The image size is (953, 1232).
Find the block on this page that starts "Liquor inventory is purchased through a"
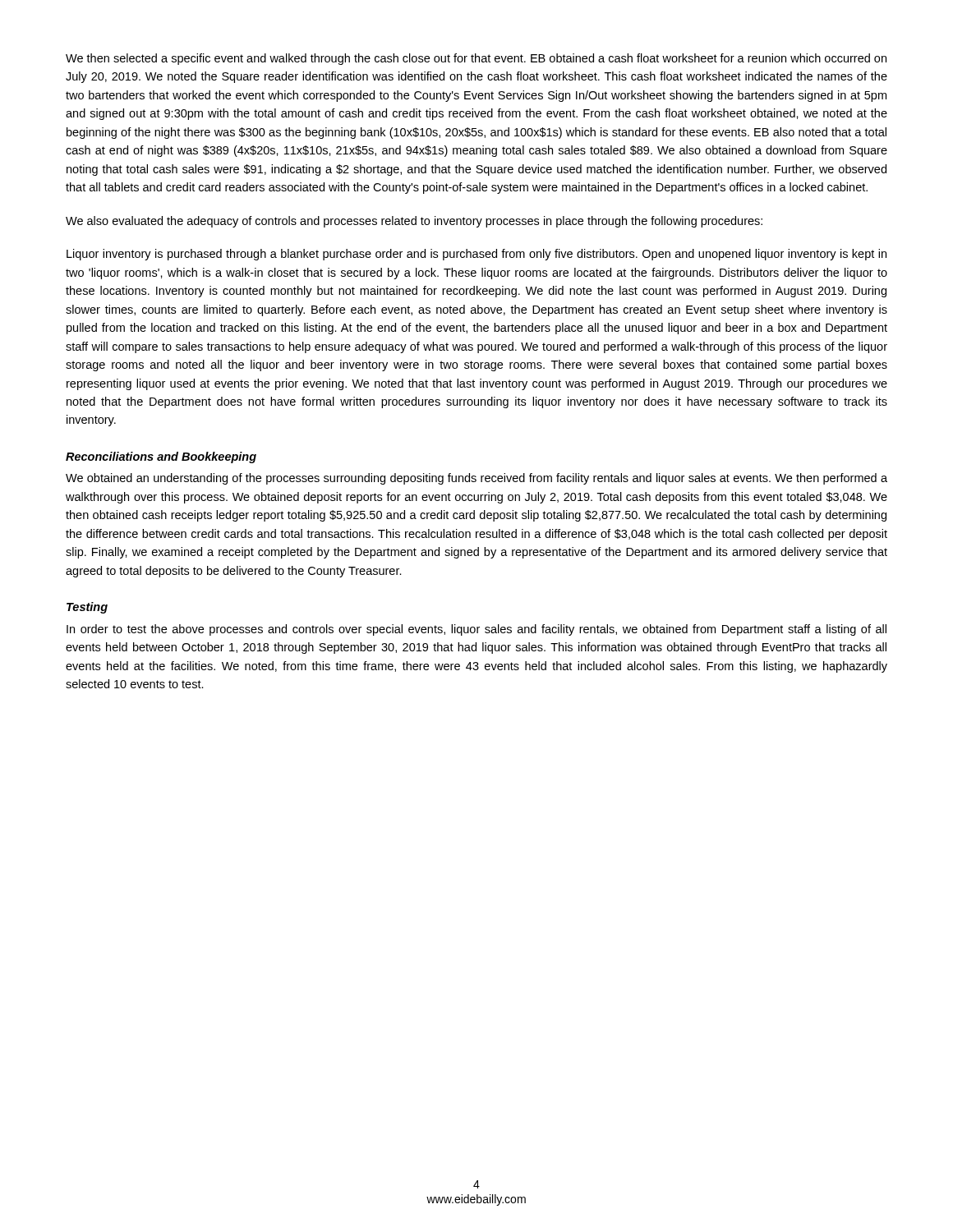476,337
